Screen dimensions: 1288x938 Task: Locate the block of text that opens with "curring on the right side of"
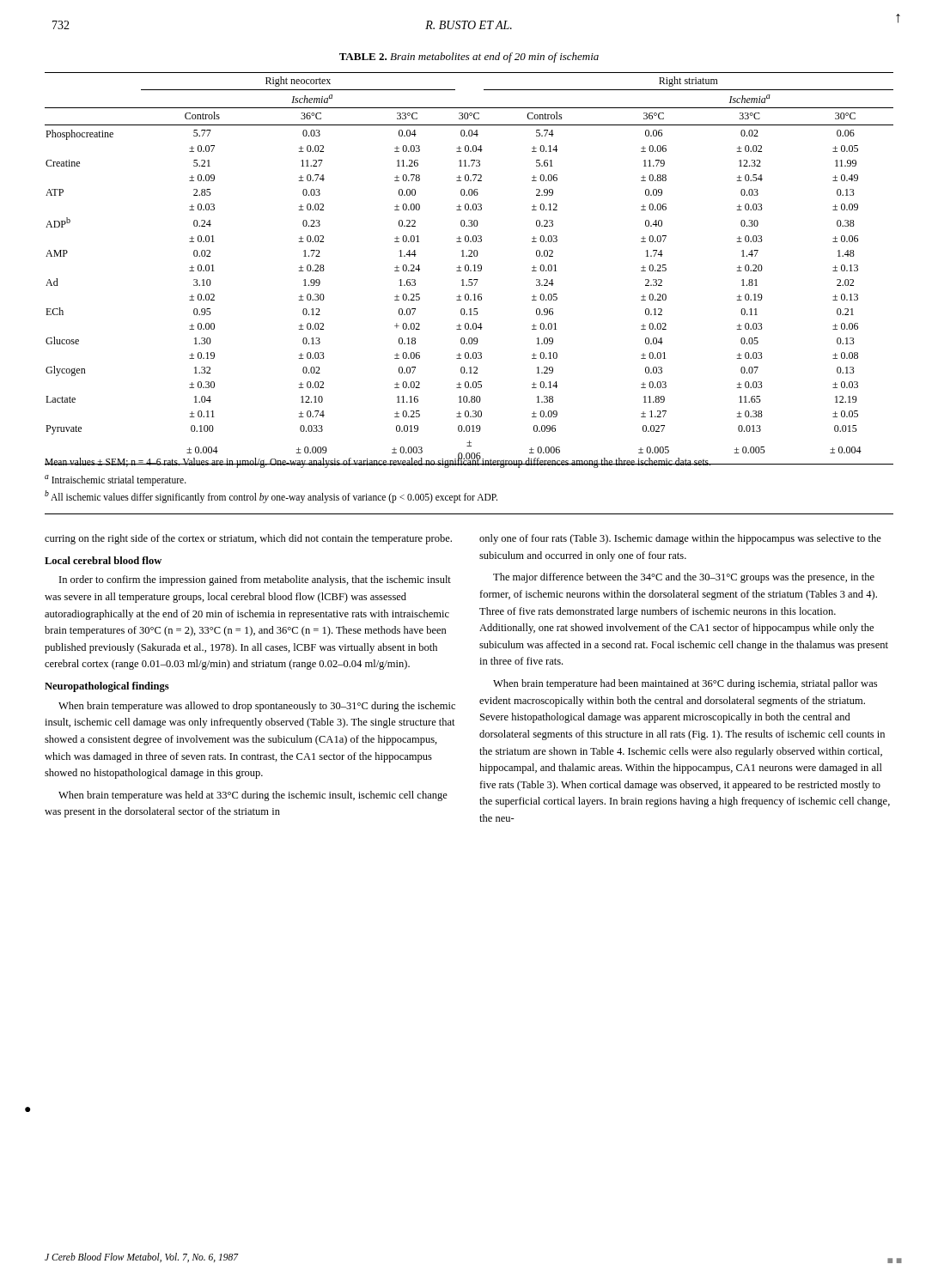click(249, 538)
